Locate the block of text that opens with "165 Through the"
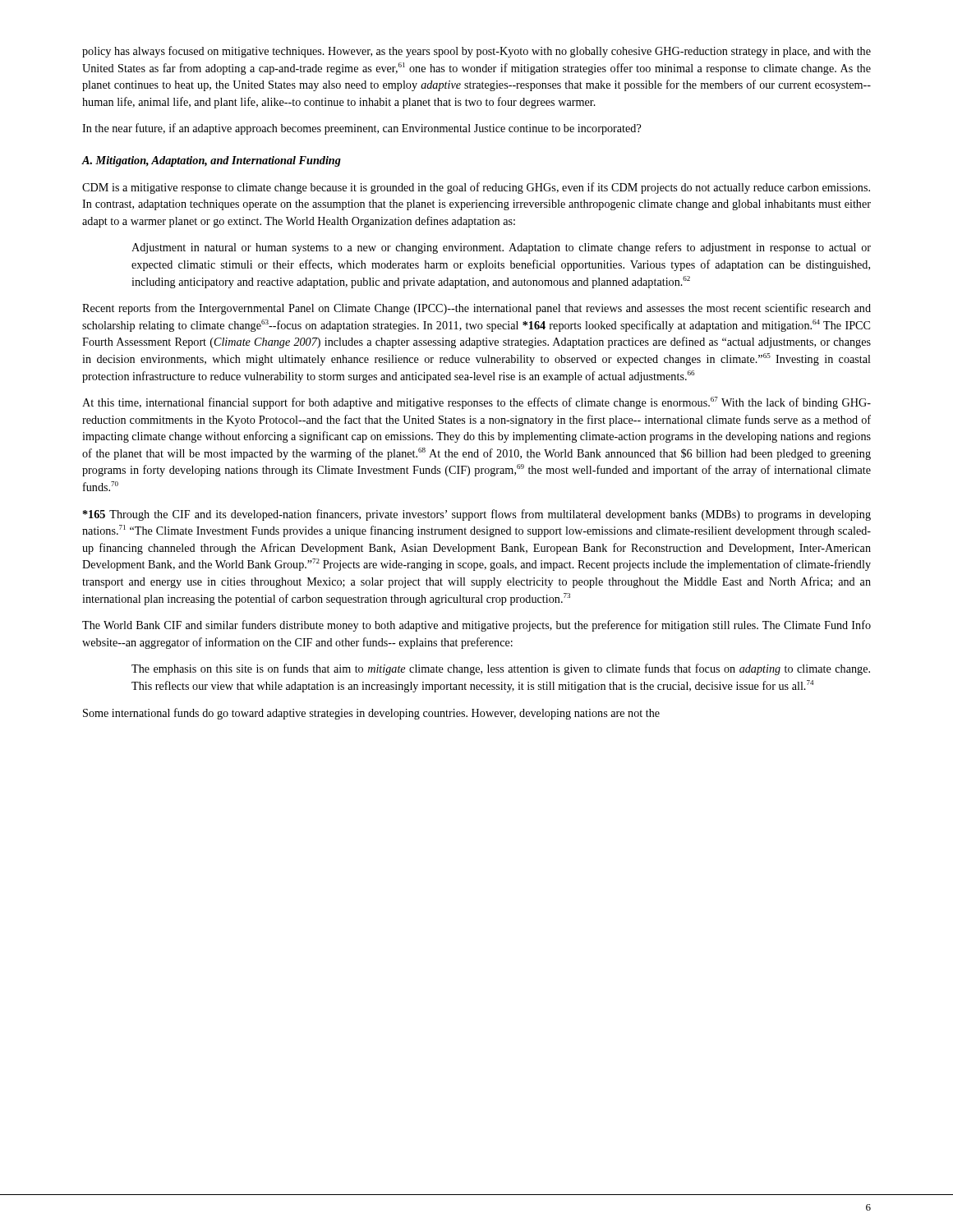Viewport: 953px width, 1232px height. 476,556
